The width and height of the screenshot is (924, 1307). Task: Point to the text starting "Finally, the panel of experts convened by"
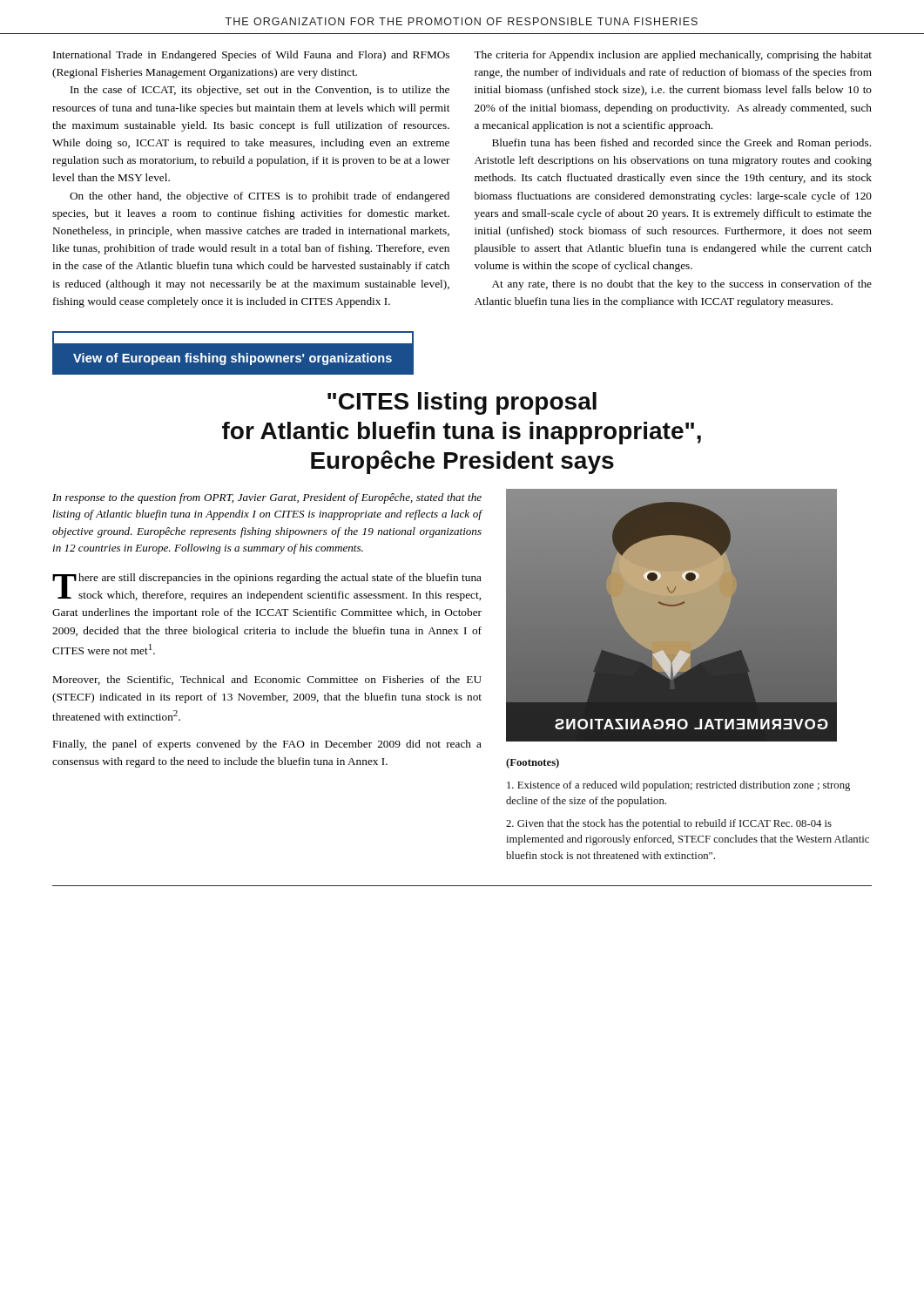267,752
